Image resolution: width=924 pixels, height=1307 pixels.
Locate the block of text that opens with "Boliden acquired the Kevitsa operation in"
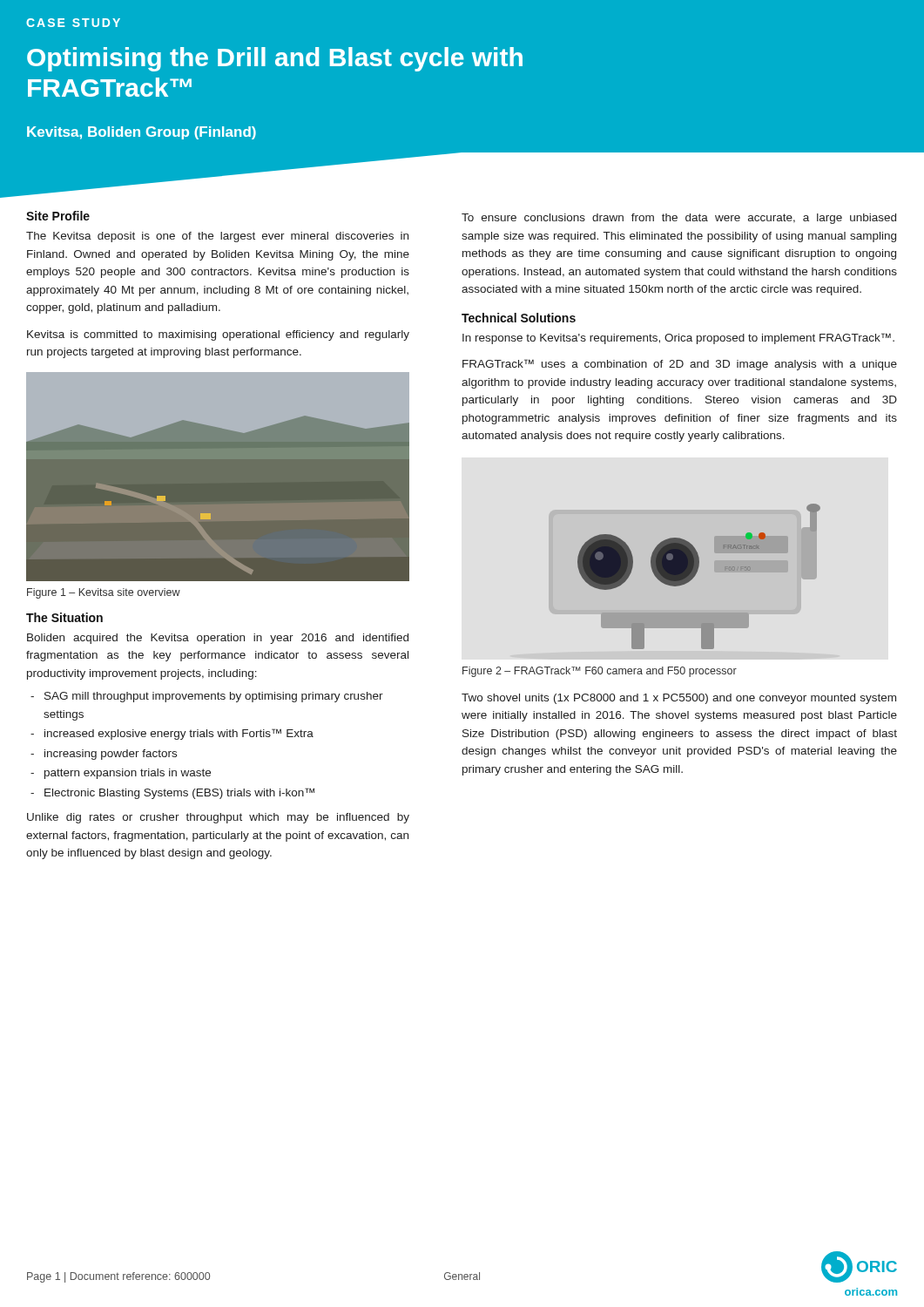click(x=218, y=655)
